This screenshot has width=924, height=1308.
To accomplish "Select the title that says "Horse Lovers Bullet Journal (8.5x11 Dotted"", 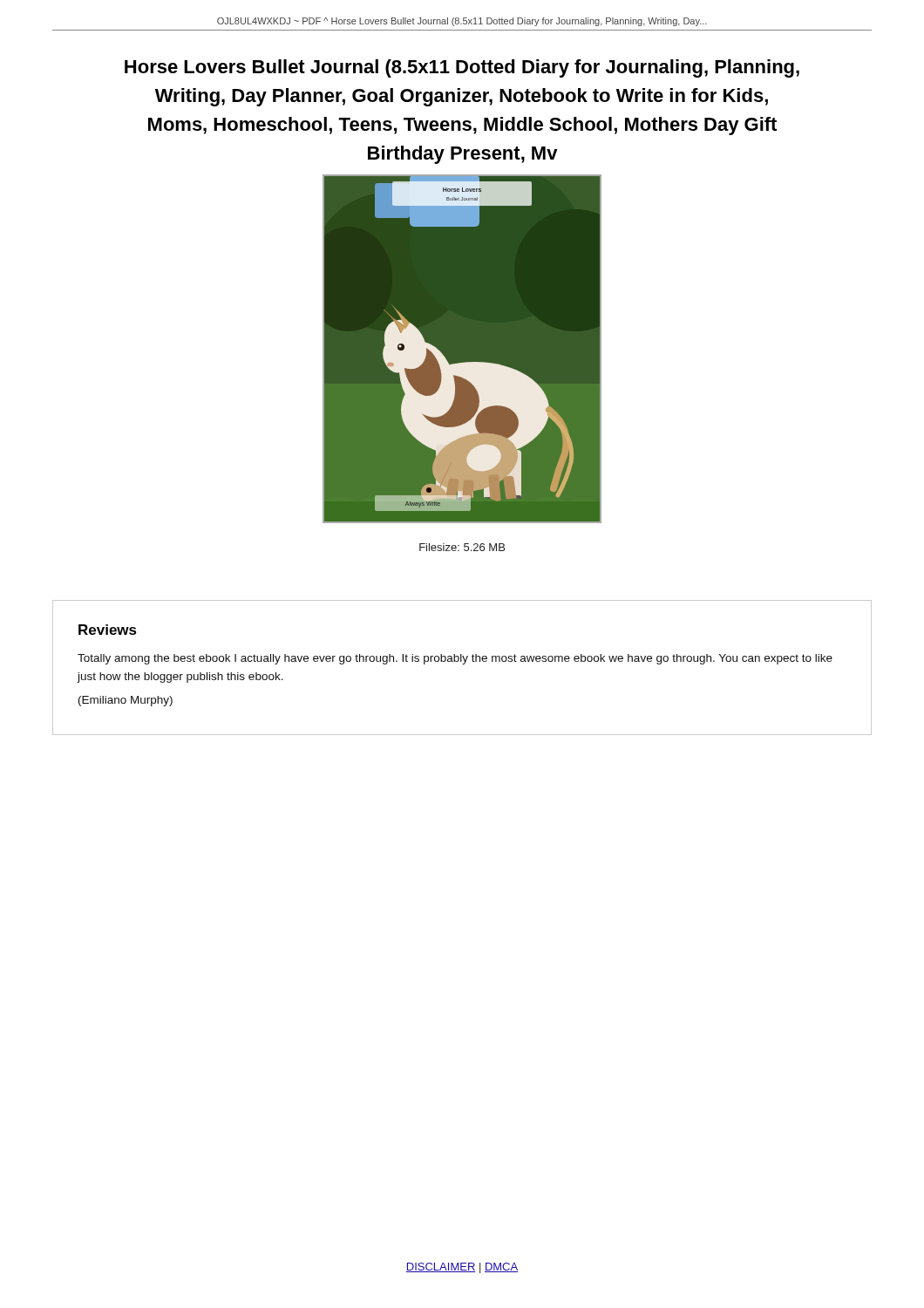I will coord(462,110).
